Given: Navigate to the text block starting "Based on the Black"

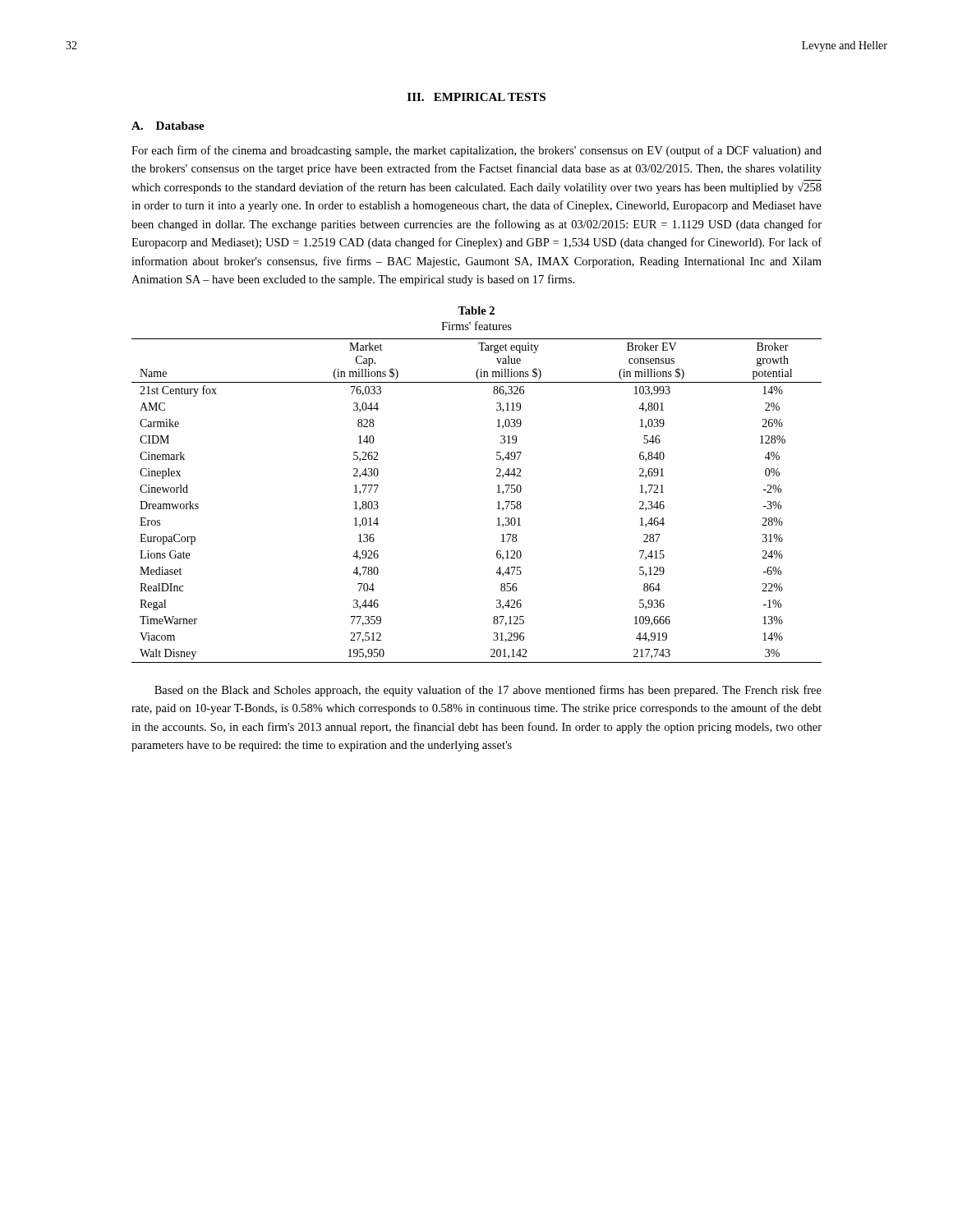Looking at the screenshot, I should 476,717.
